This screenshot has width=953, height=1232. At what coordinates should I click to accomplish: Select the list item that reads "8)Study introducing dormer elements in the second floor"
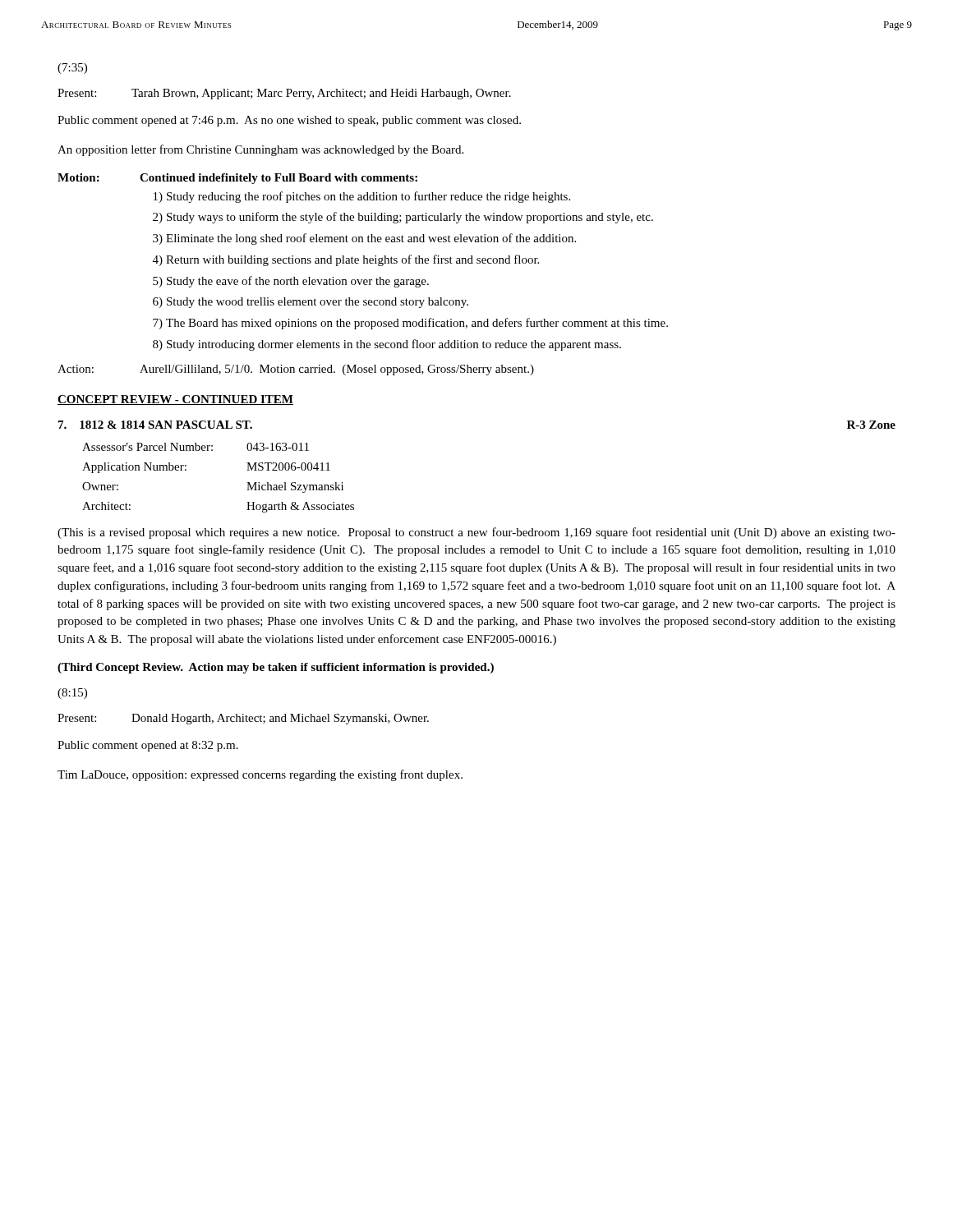(518, 345)
